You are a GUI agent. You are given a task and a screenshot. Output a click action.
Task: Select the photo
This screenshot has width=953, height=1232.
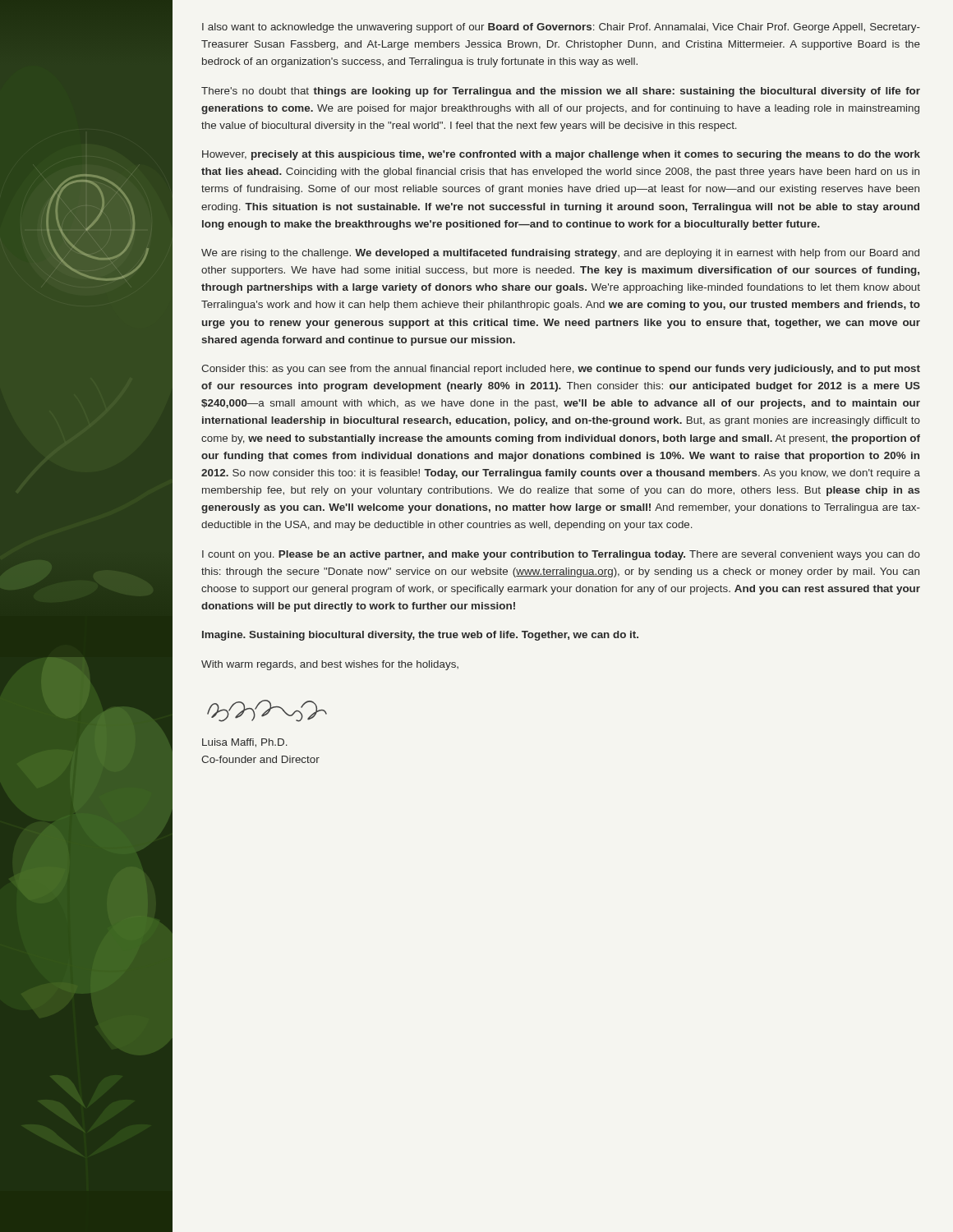86,616
